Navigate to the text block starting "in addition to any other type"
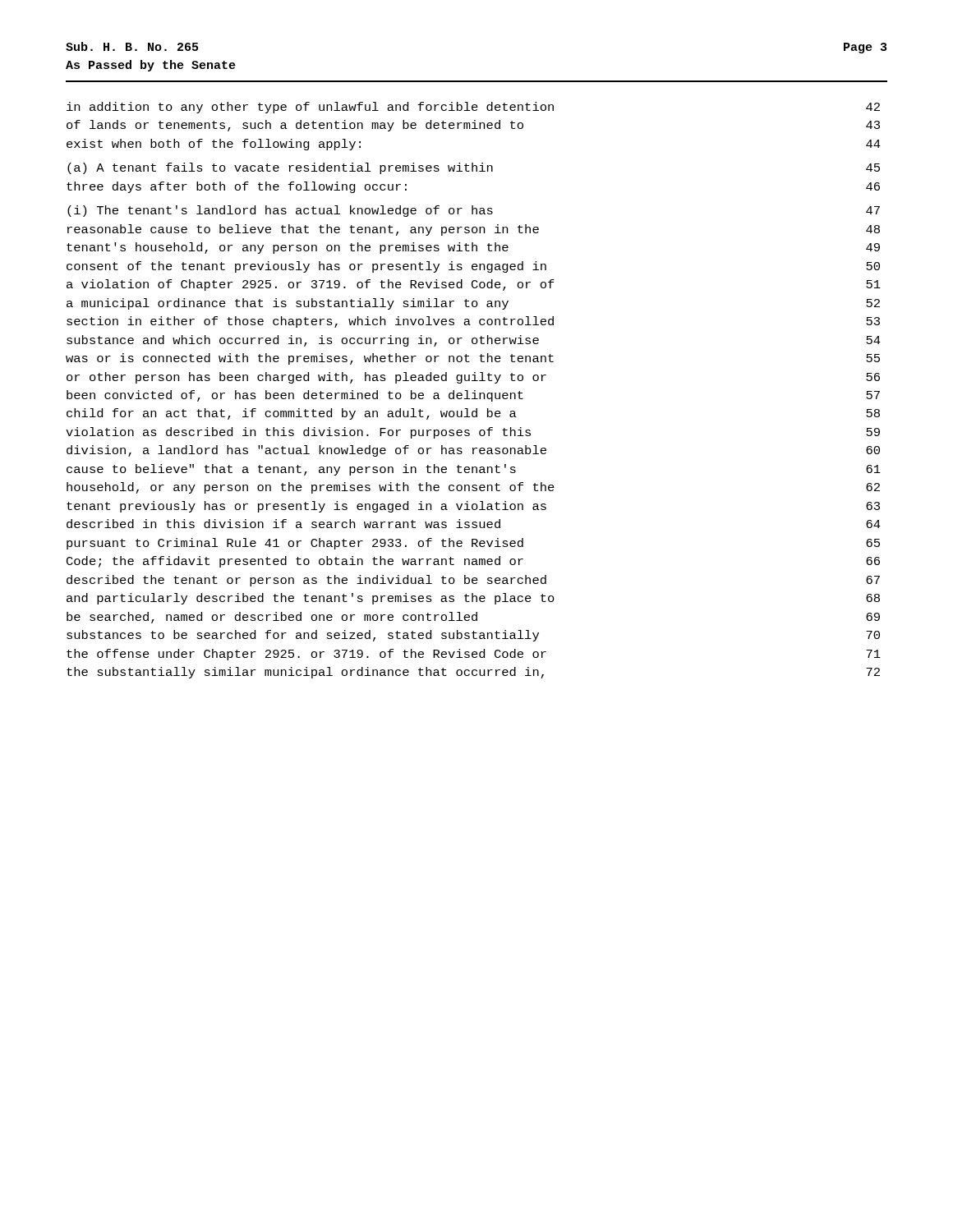Screen dimensions: 1232x953 (476, 126)
